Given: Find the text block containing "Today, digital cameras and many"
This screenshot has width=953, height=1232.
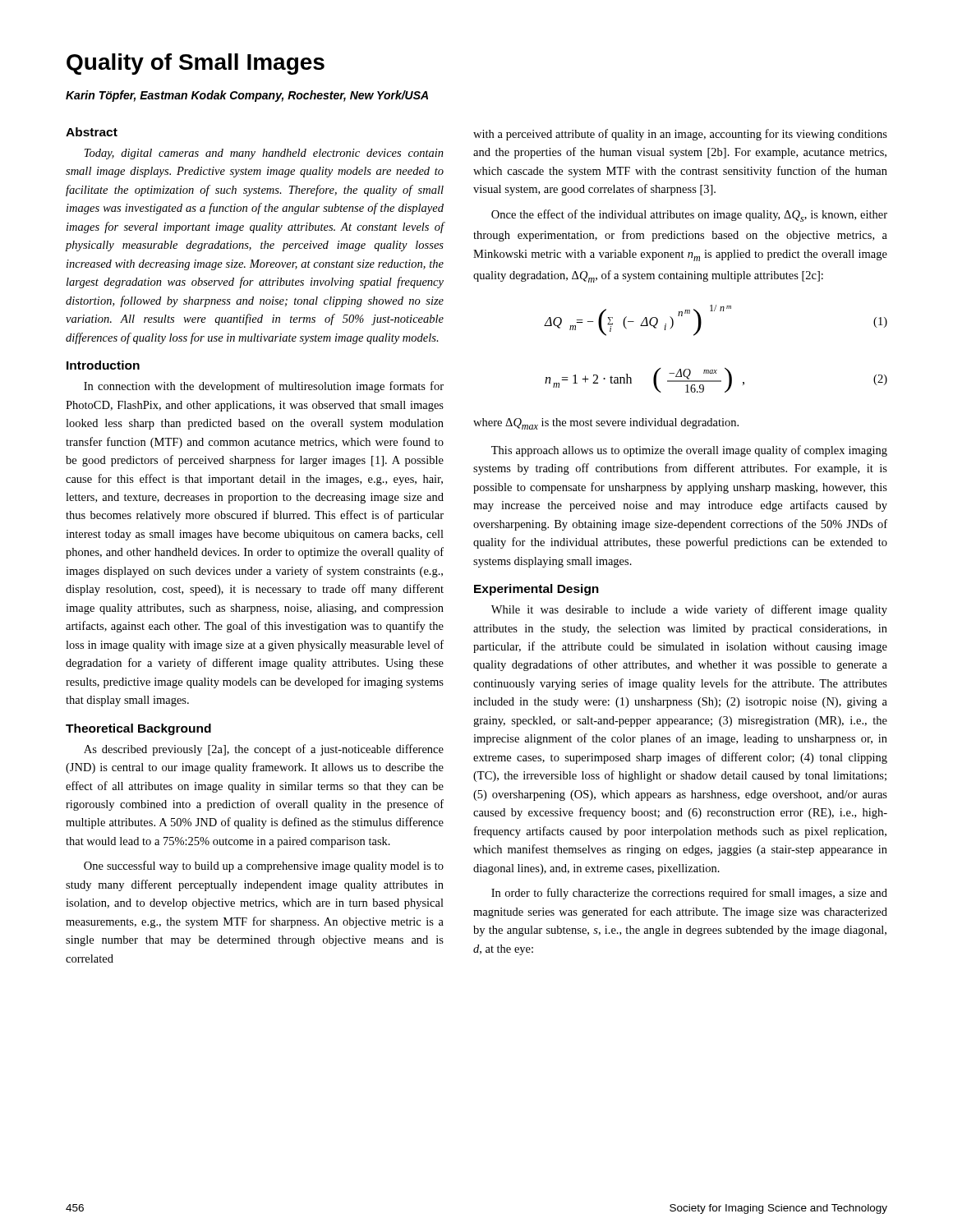Looking at the screenshot, I should [x=255, y=245].
